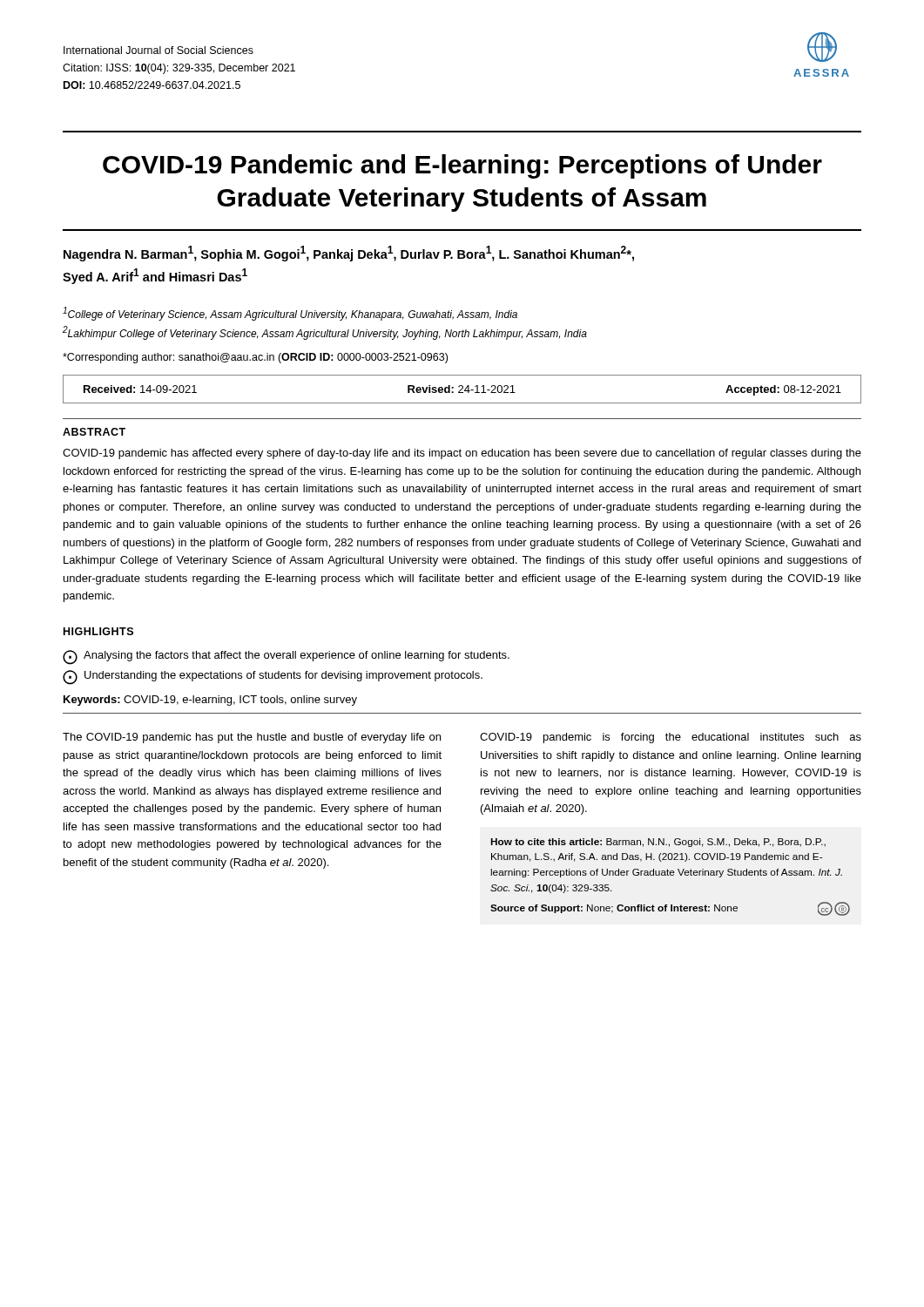924x1307 pixels.
Task: Click the passage that begins "The COVID-19 pandemic has put"
Action: (252, 800)
